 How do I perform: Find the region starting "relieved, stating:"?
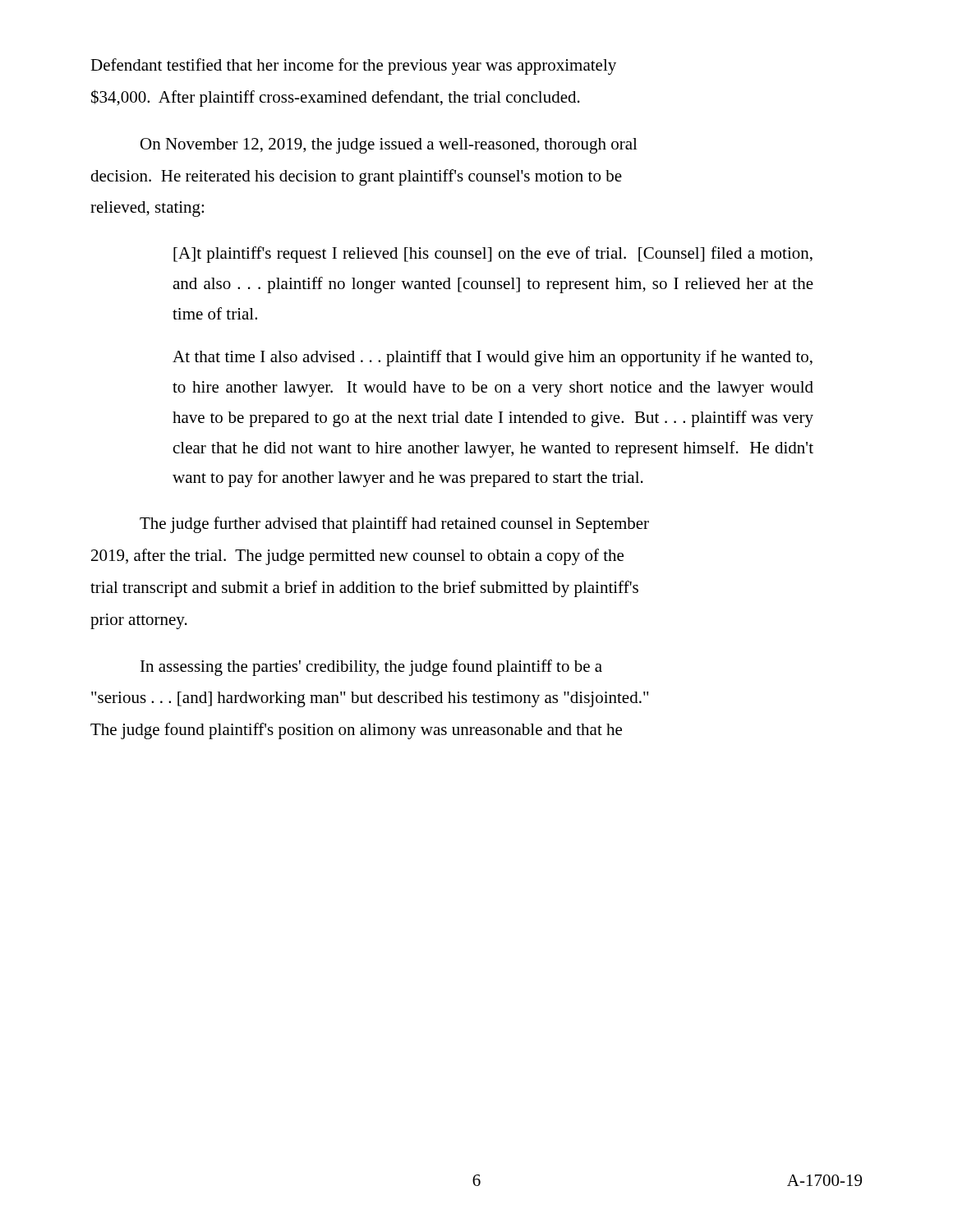[x=148, y=207]
